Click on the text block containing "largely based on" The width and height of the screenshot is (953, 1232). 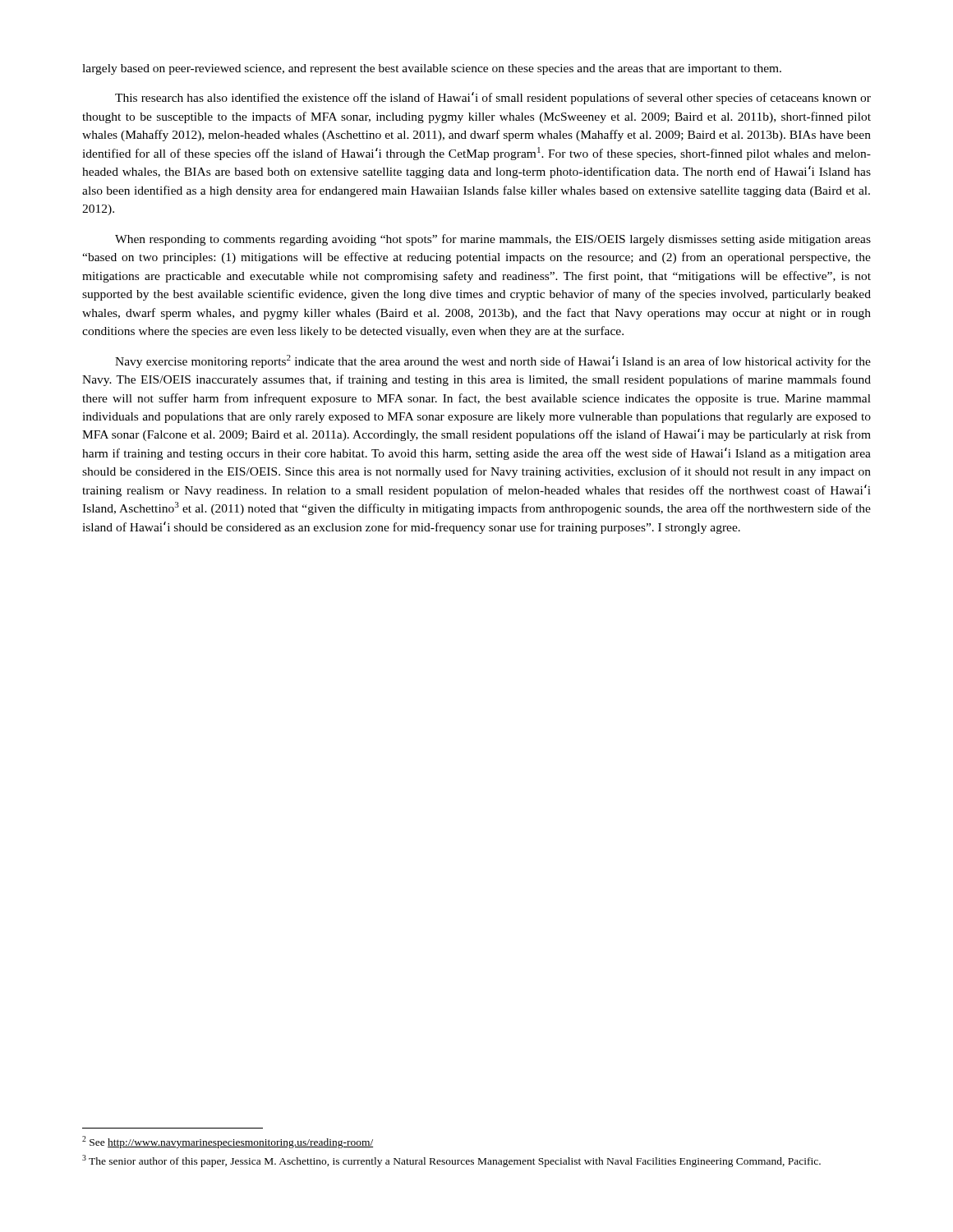476,68
